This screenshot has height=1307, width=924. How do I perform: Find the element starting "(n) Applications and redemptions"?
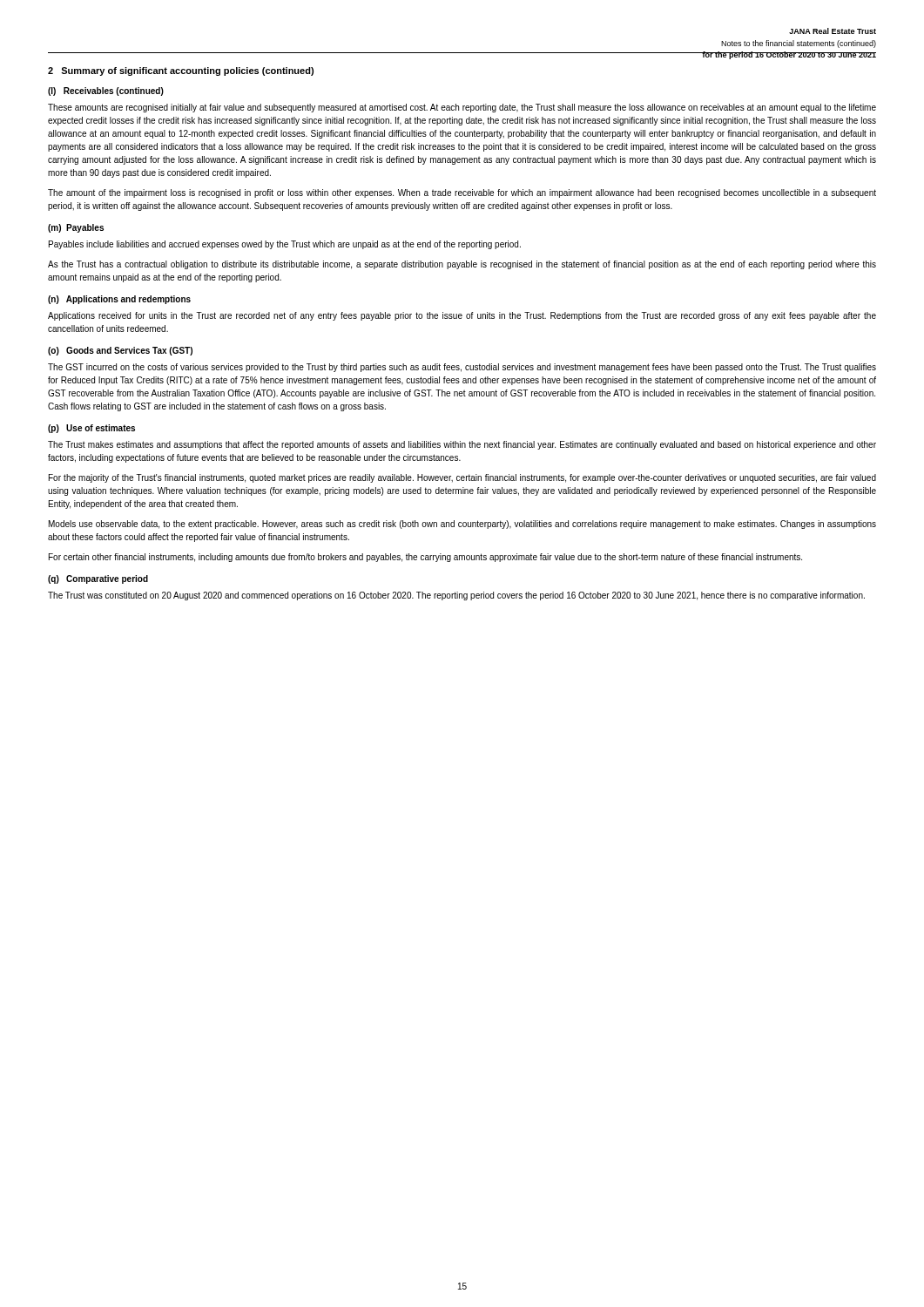[119, 299]
